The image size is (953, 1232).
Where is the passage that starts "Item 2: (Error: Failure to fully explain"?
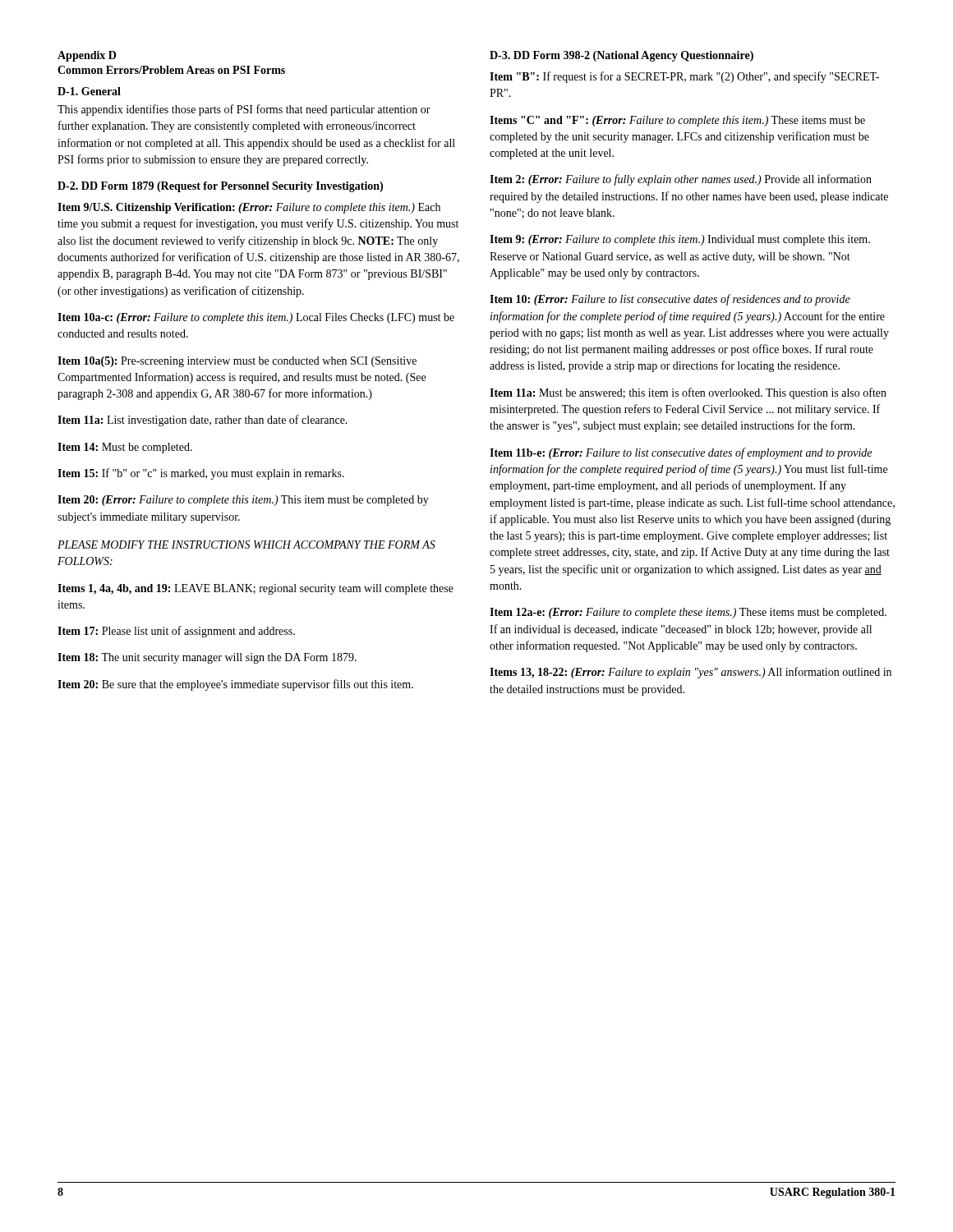pos(689,197)
